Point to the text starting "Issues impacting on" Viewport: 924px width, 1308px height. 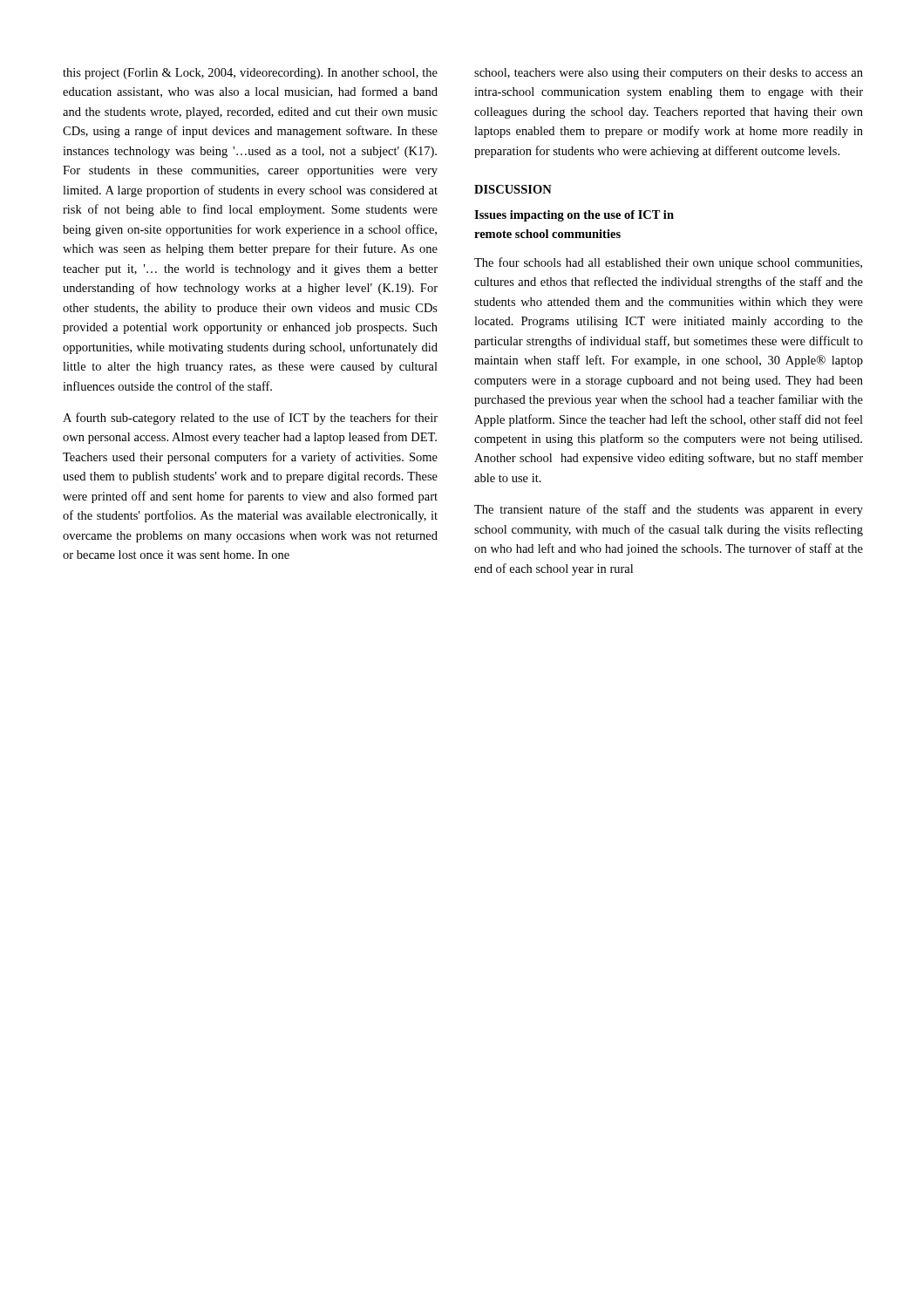[574, 224]
